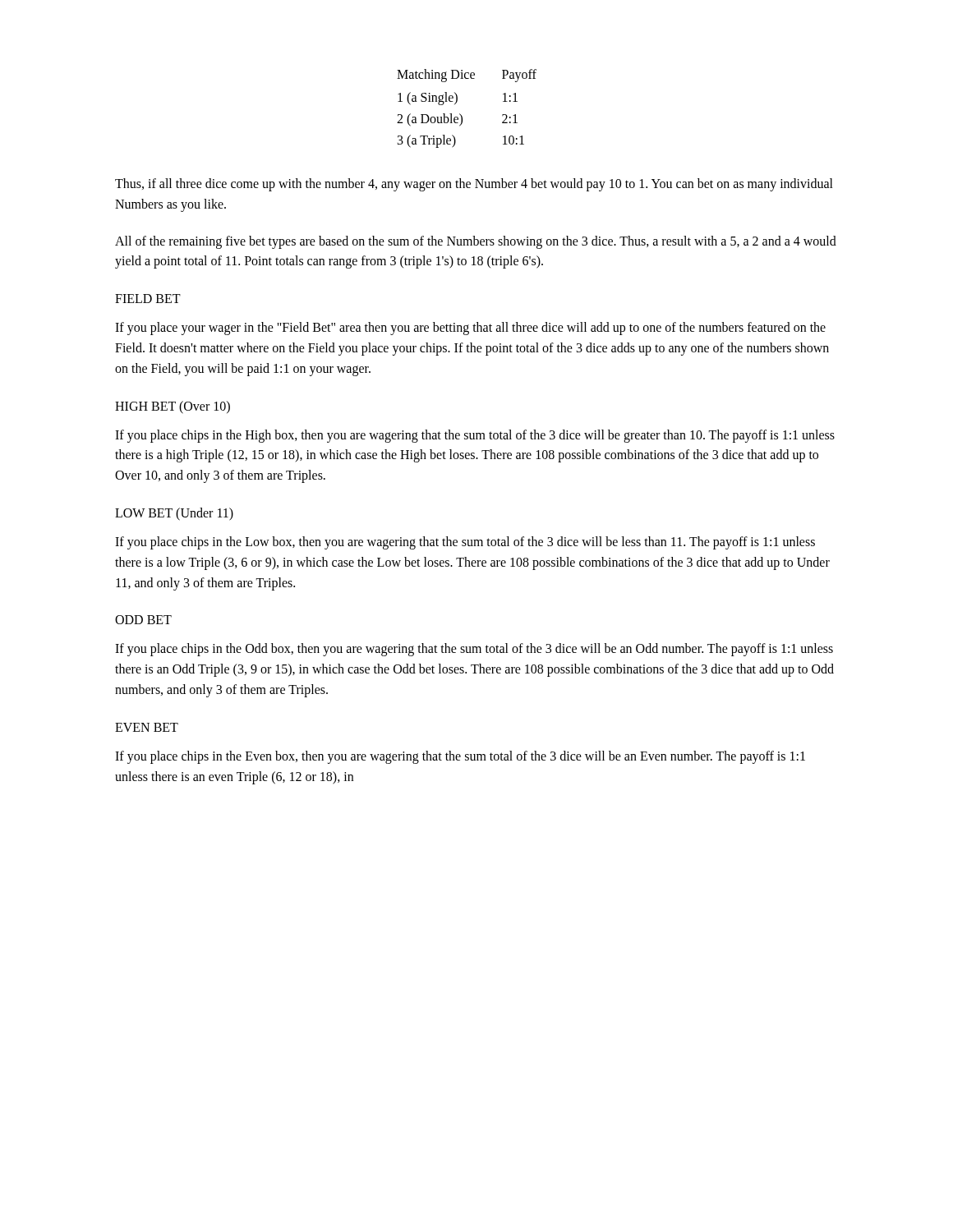Locate the block of text that opens with "All of the remaining"
The image size is (953, 1232).
[x=476, y=251]
